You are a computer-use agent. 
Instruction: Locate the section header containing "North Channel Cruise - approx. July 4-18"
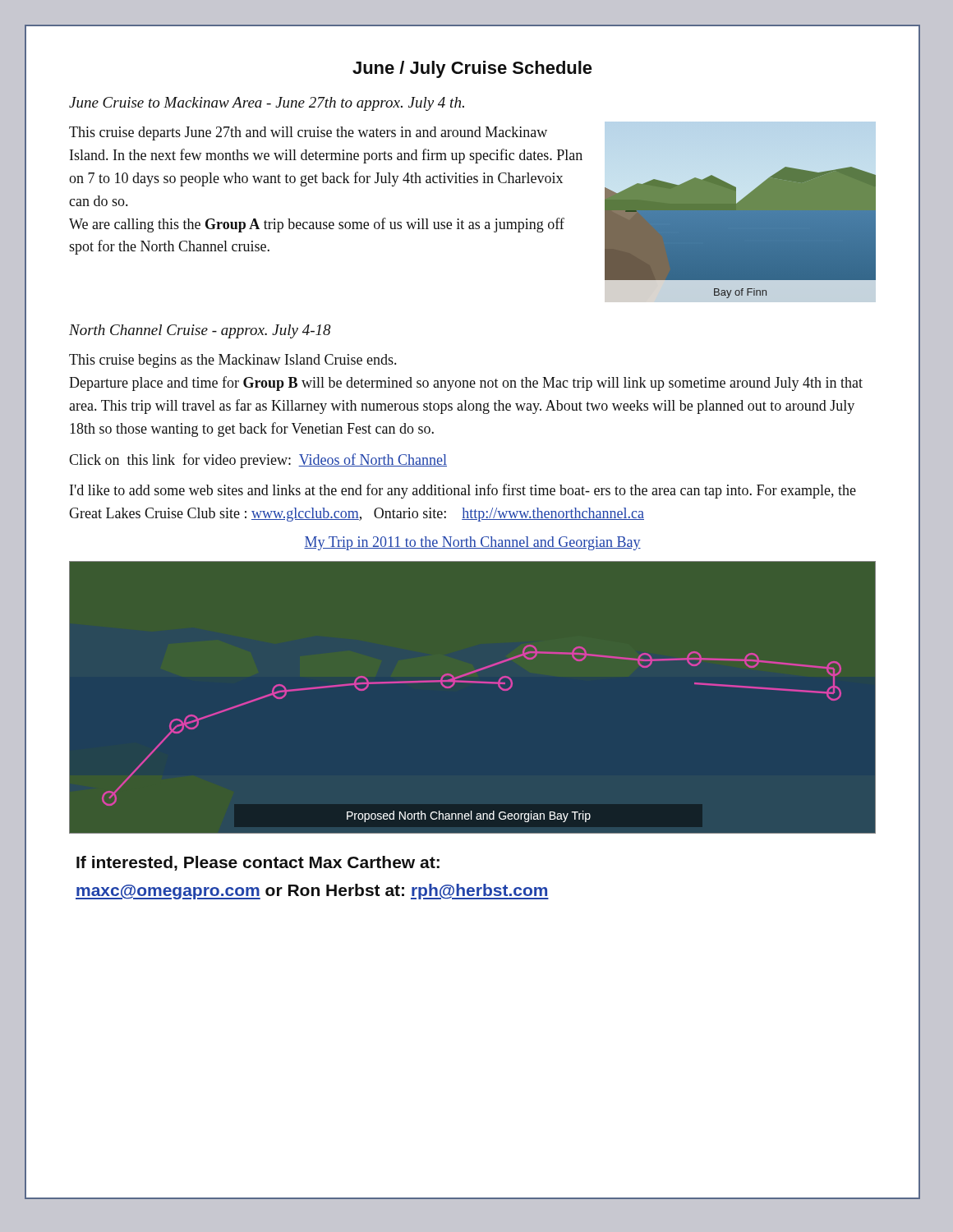pos(200,330)
